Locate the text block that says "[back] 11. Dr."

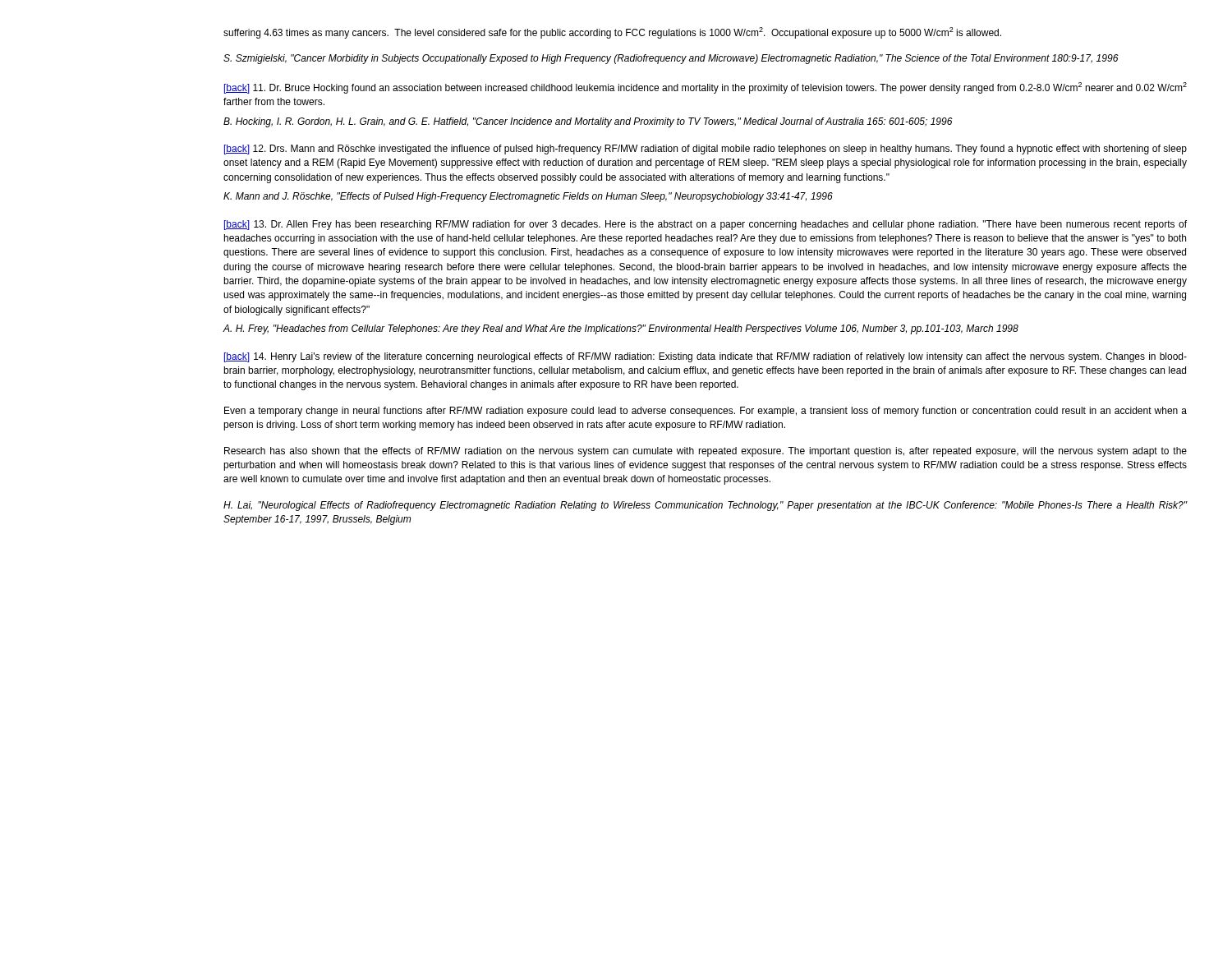point(705,94)
